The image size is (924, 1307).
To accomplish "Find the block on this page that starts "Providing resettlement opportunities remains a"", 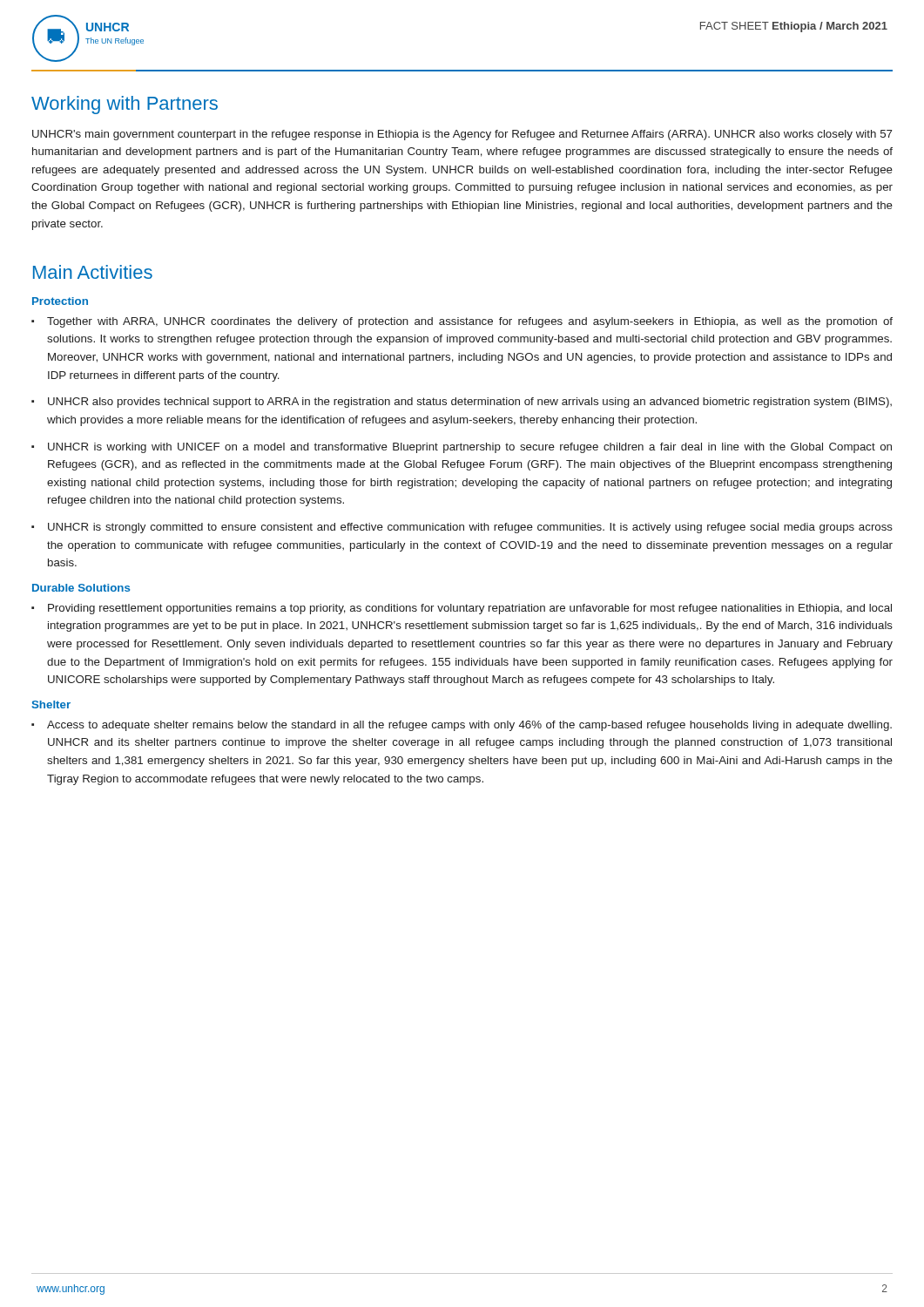I will tap(470, 643).
